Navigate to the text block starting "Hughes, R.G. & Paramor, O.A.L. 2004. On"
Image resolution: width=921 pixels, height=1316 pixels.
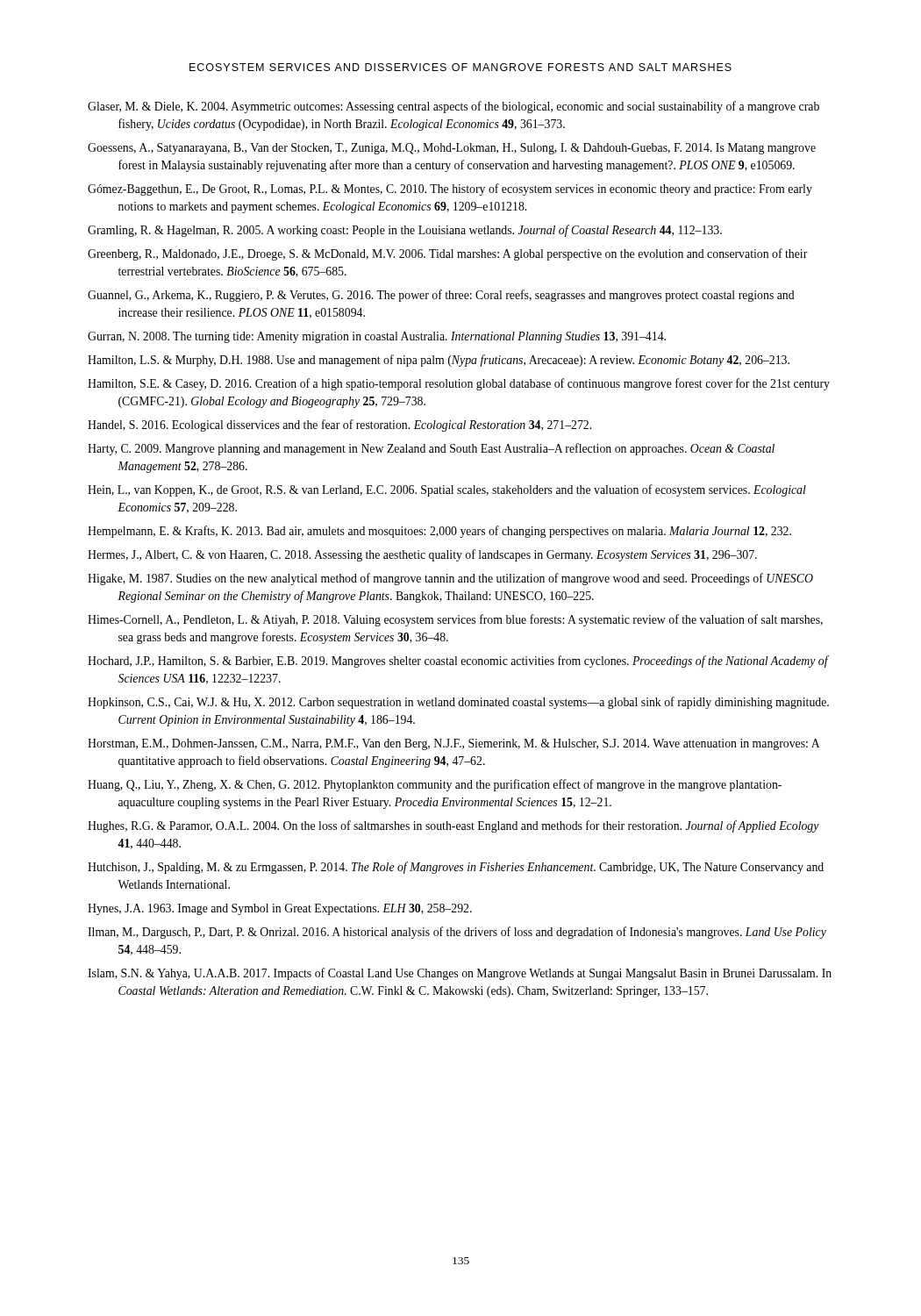453,835
